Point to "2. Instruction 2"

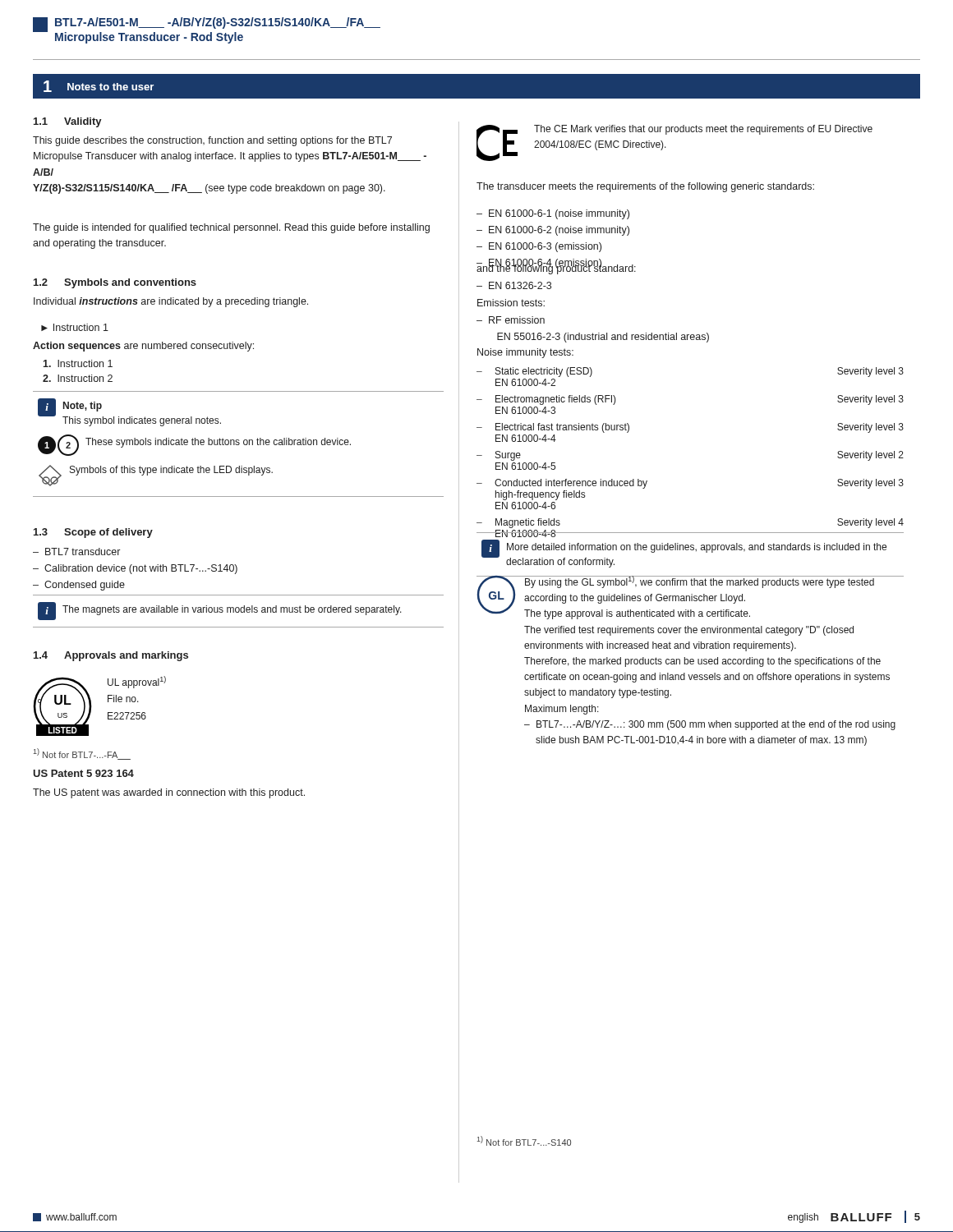pos(78,379)
